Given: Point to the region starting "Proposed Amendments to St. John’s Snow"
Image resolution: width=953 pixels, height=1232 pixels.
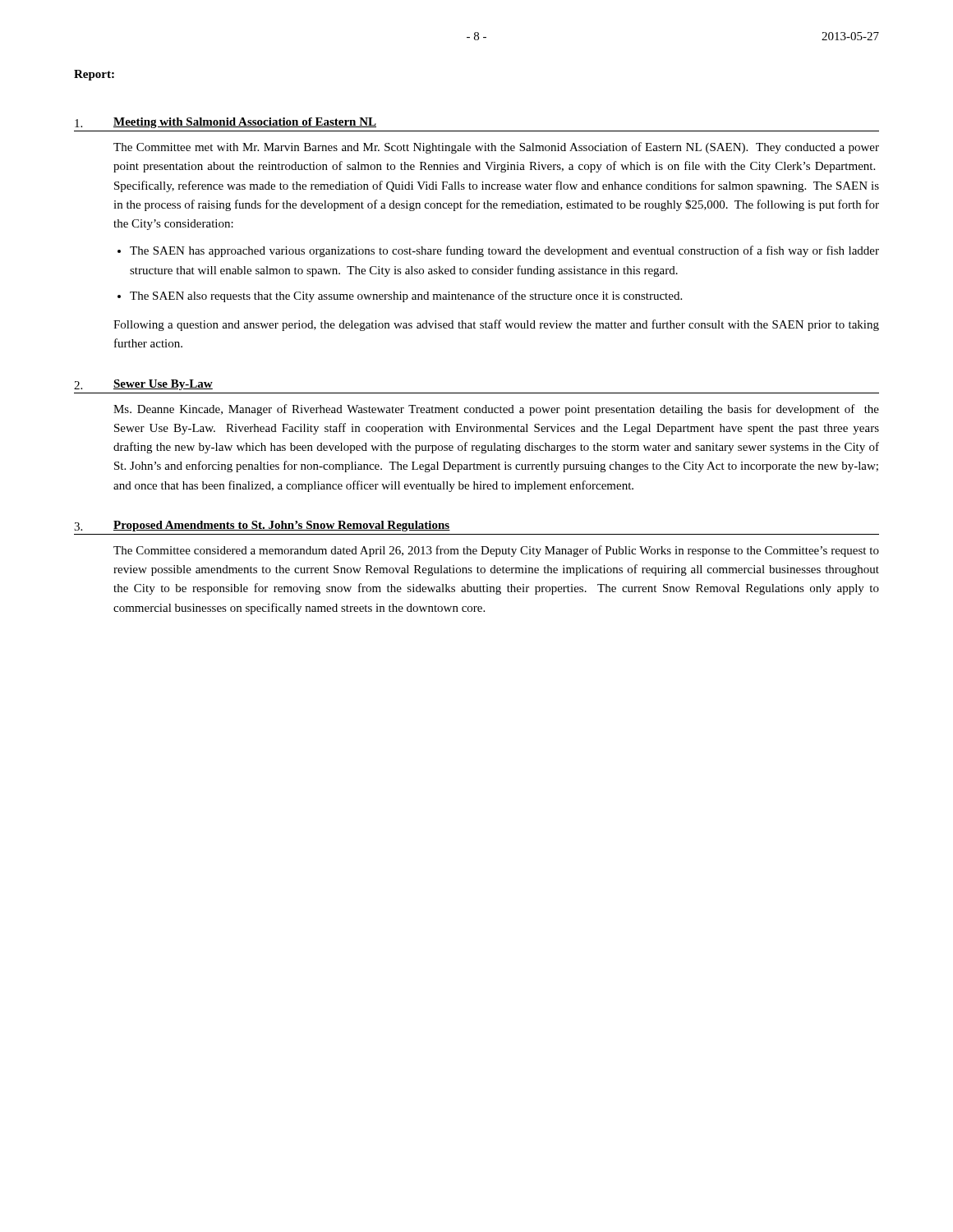Looking at the screenshot, I should pos(281,525).
